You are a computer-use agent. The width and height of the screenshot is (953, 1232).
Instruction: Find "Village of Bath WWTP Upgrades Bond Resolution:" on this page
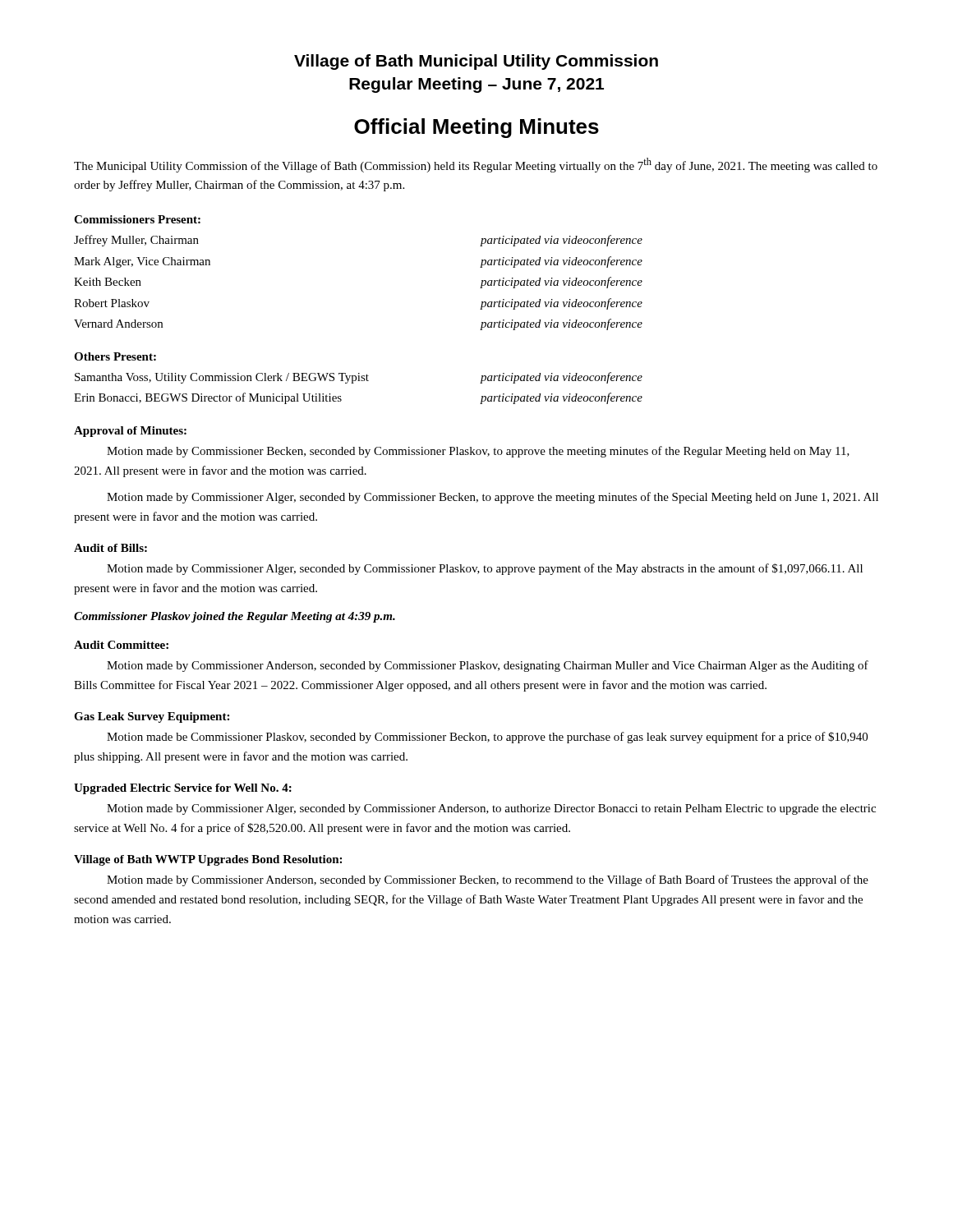pyautogui.click(x=209, y=859)
